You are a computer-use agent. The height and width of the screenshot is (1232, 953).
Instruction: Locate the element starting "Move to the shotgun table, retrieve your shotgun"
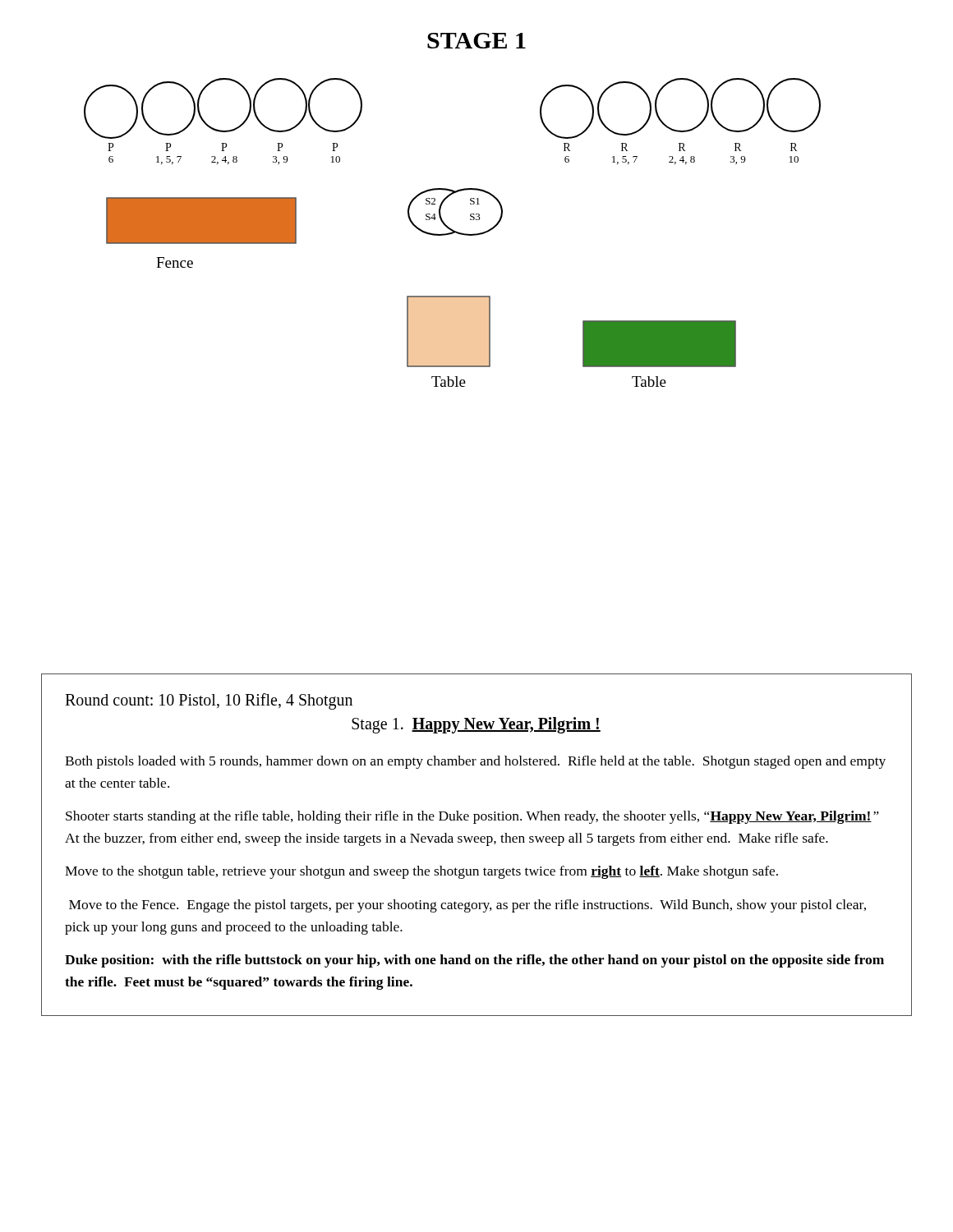[x=422, y=871]
